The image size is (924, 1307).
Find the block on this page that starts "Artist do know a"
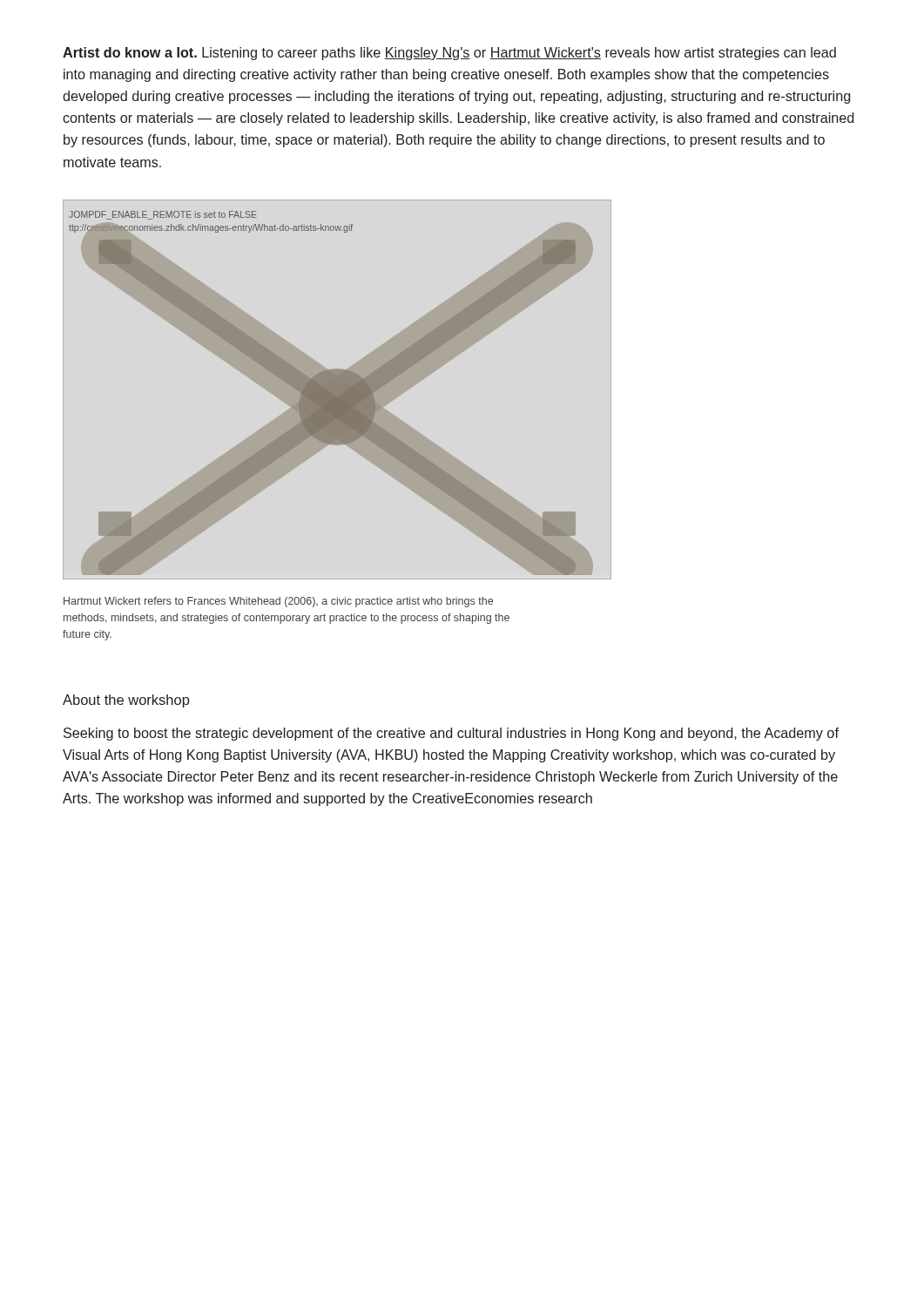459,107
